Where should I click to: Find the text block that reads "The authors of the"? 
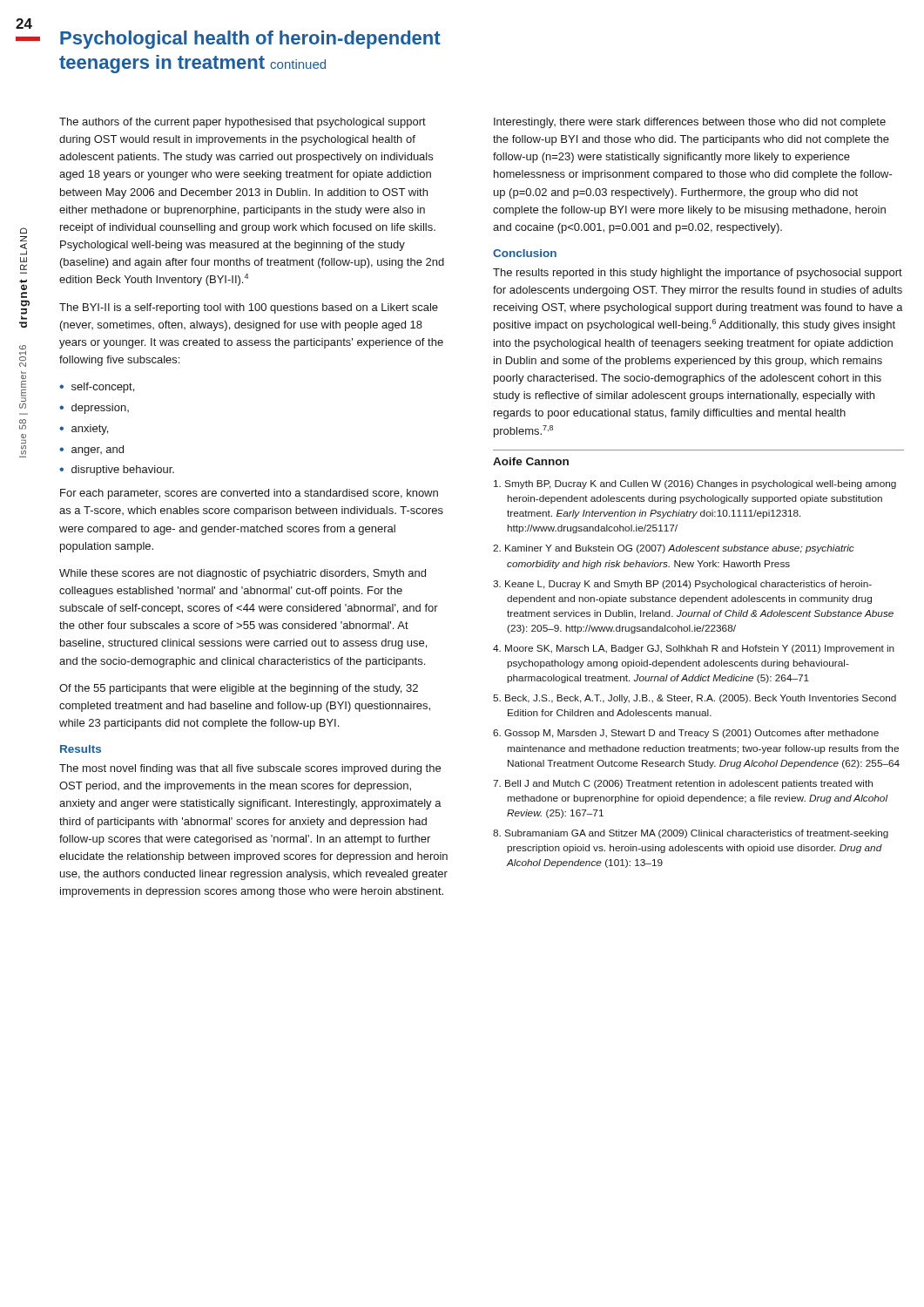(252, 201)
